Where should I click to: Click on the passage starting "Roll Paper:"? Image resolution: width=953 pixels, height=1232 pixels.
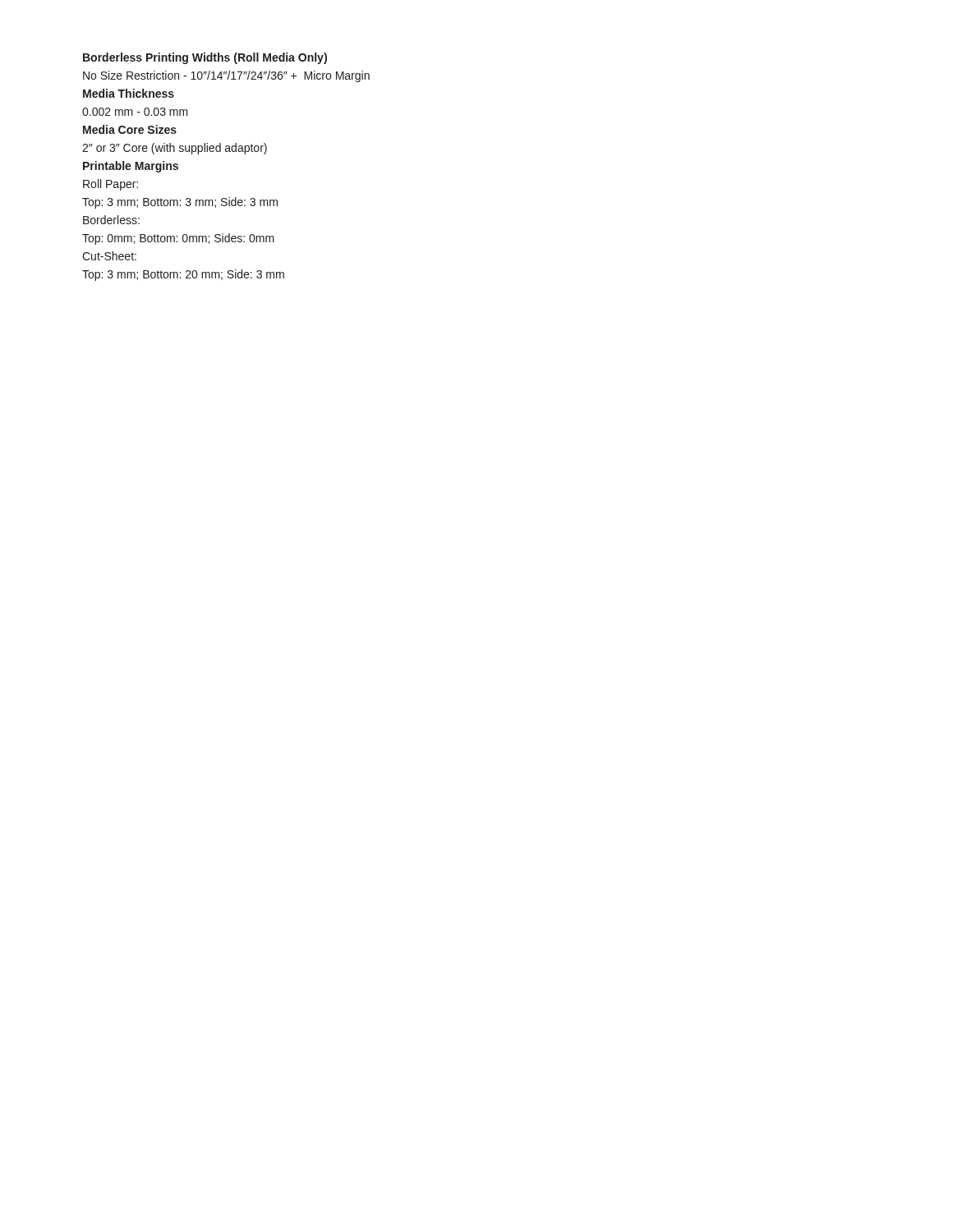[x=111, y=184]
